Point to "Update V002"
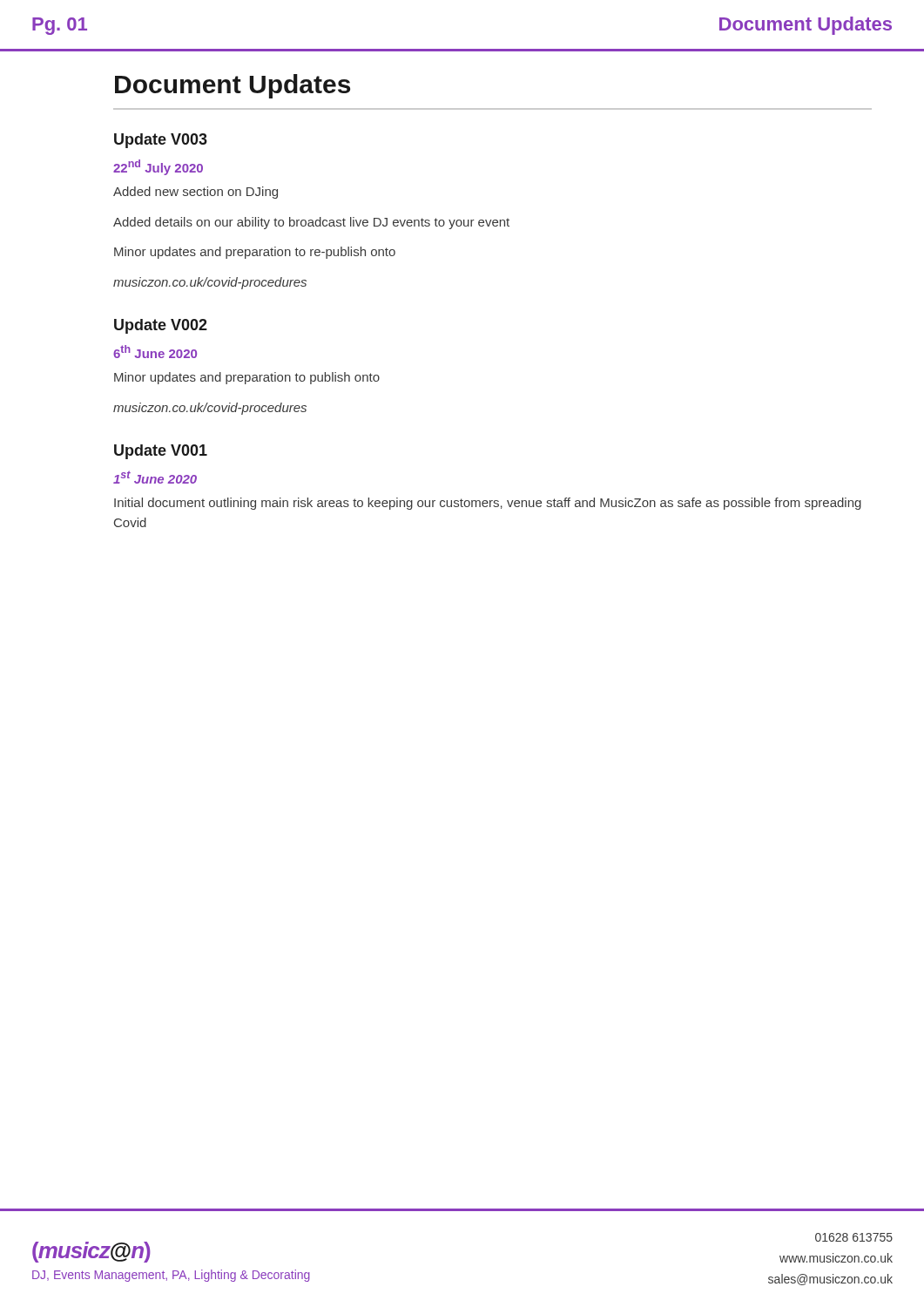This screenshot has width=924, height=1307. 160,325
